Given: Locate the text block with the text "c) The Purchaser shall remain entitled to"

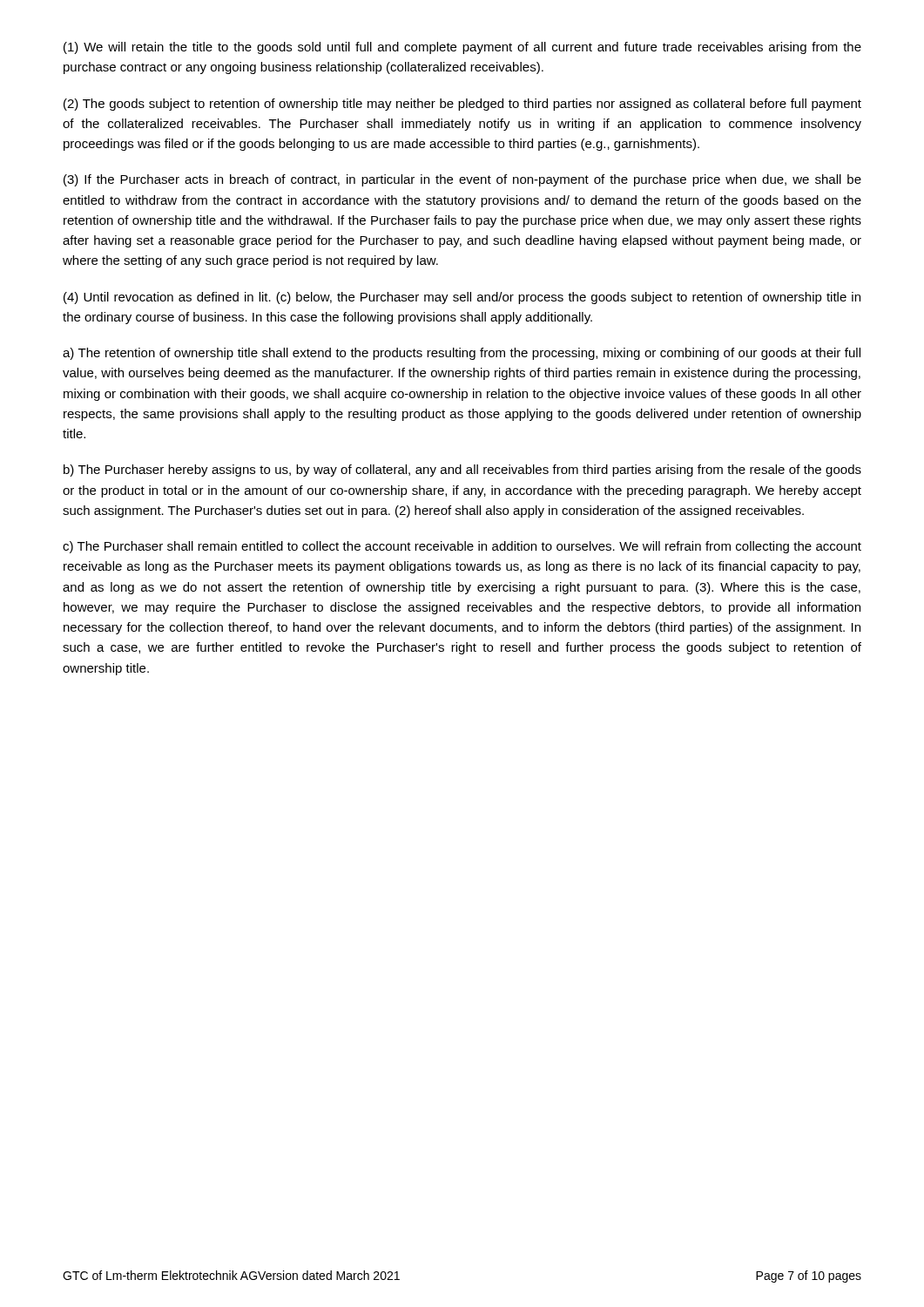Looking at the screenshot, I should click(x=462, y=607).
